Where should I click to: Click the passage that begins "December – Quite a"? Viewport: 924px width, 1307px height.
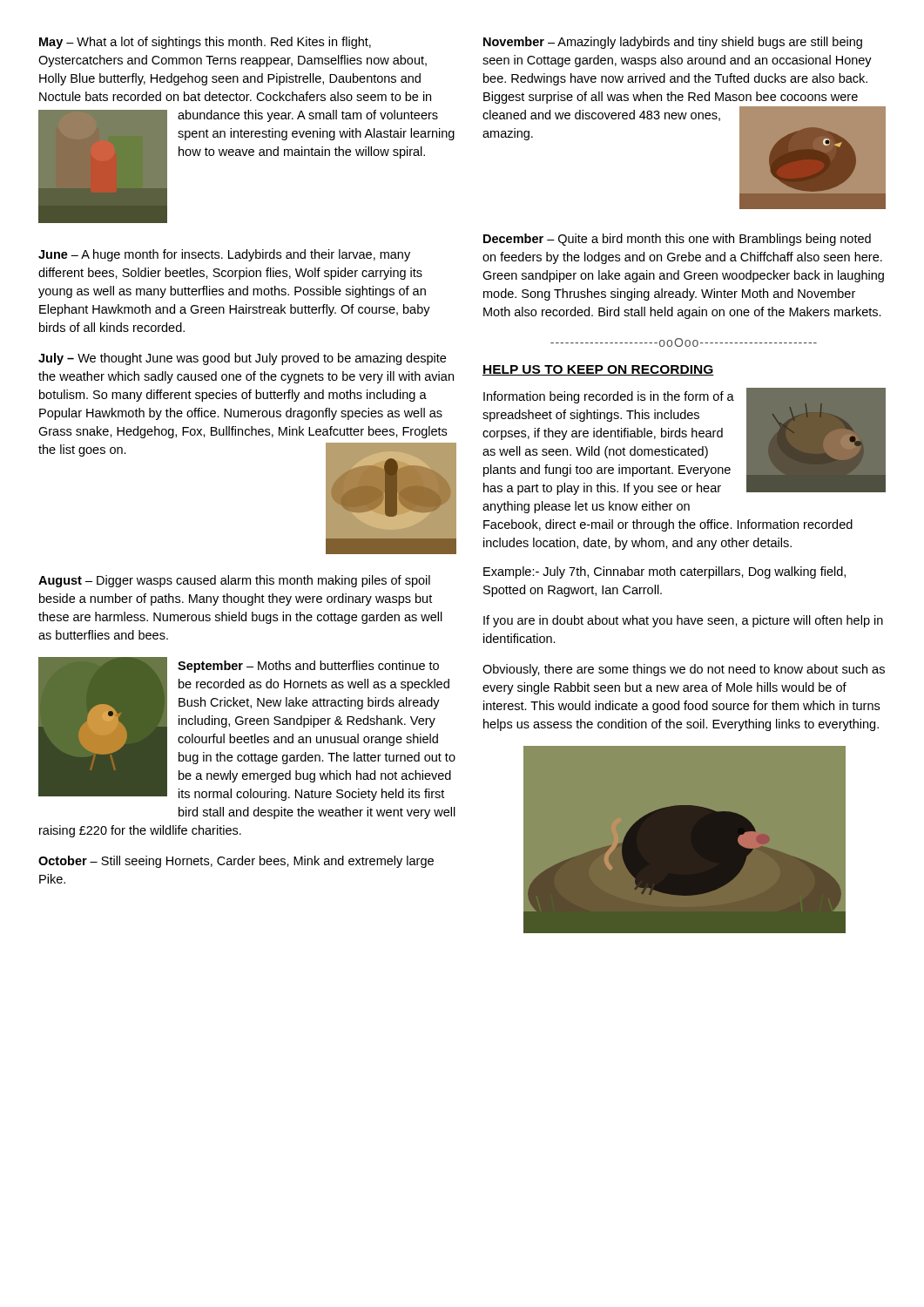tap(684, 275)
